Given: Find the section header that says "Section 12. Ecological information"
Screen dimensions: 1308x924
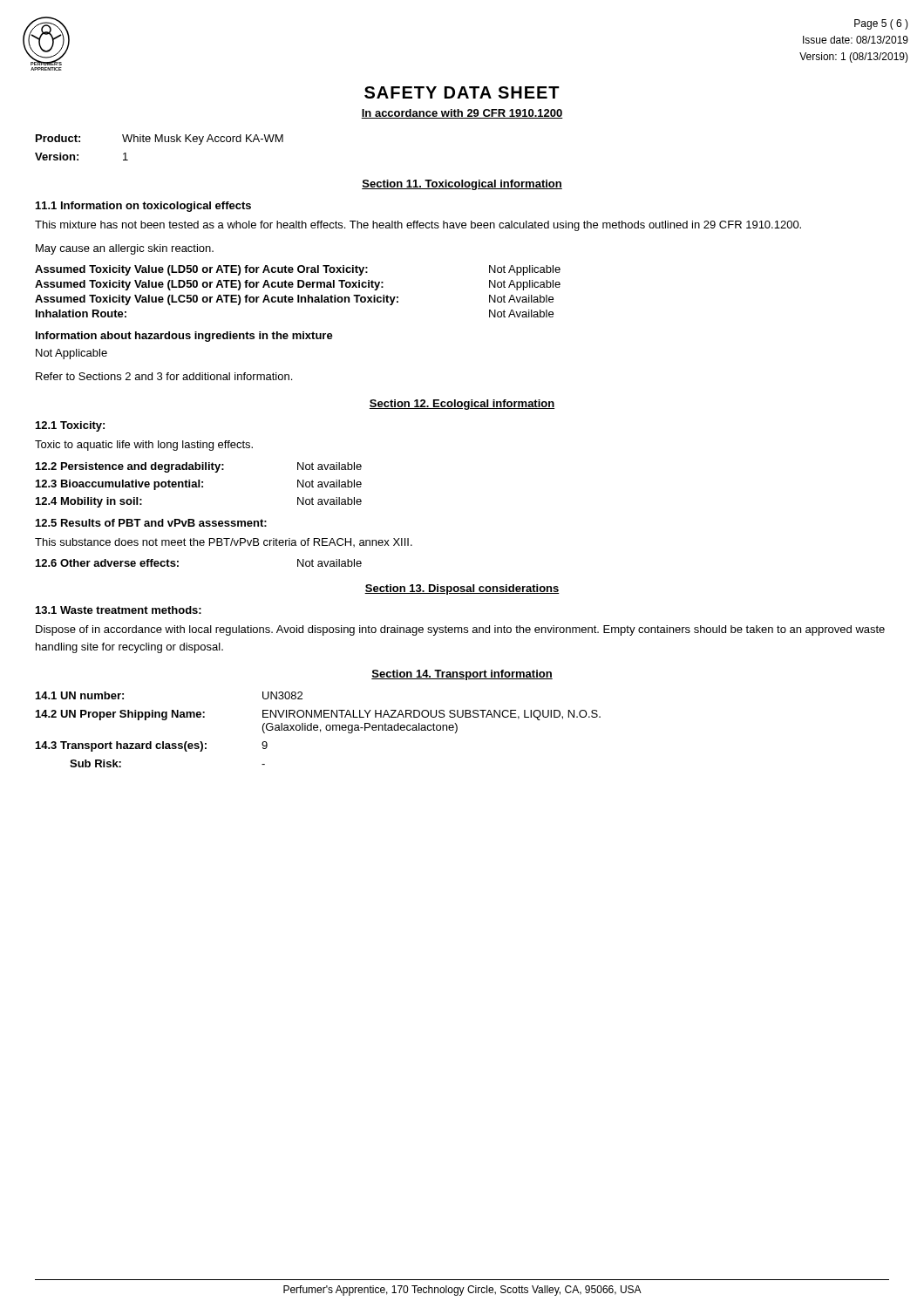Looking at the screenshot, I should tap(462, 403).
